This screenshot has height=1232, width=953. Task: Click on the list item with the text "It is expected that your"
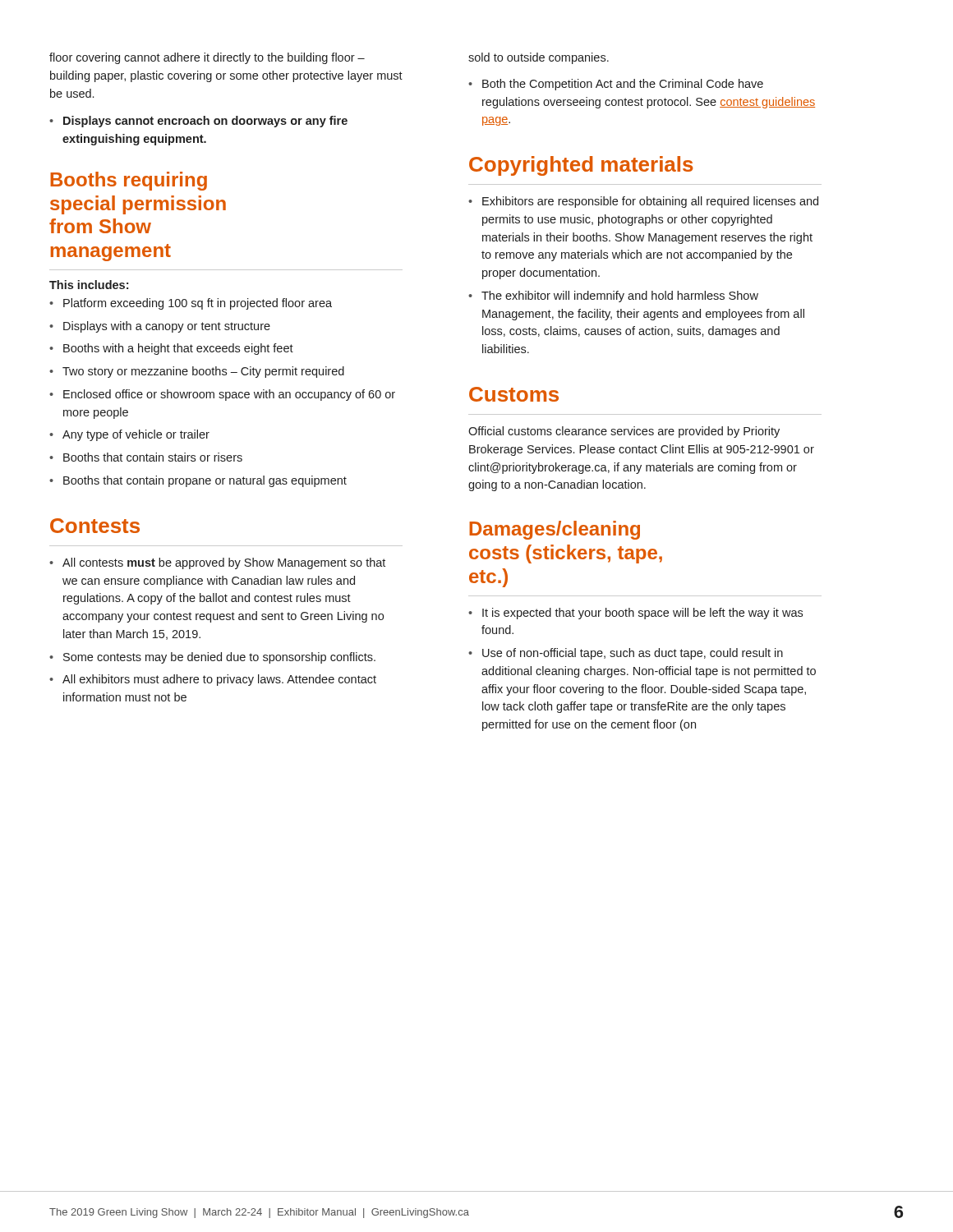click(x=642, y=621)
